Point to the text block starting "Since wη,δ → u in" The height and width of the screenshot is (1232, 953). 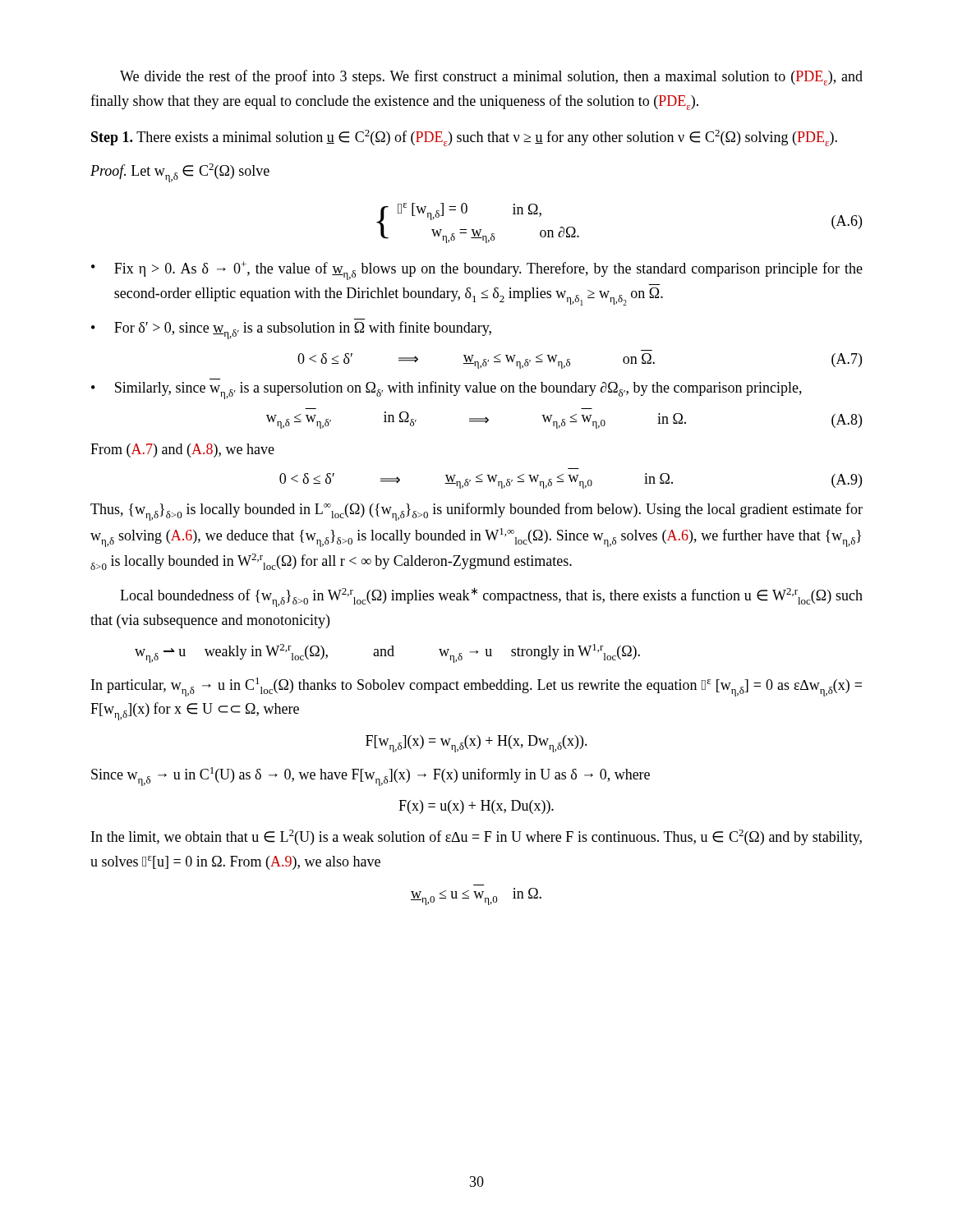pyautogui.click(x=476, y=775)
